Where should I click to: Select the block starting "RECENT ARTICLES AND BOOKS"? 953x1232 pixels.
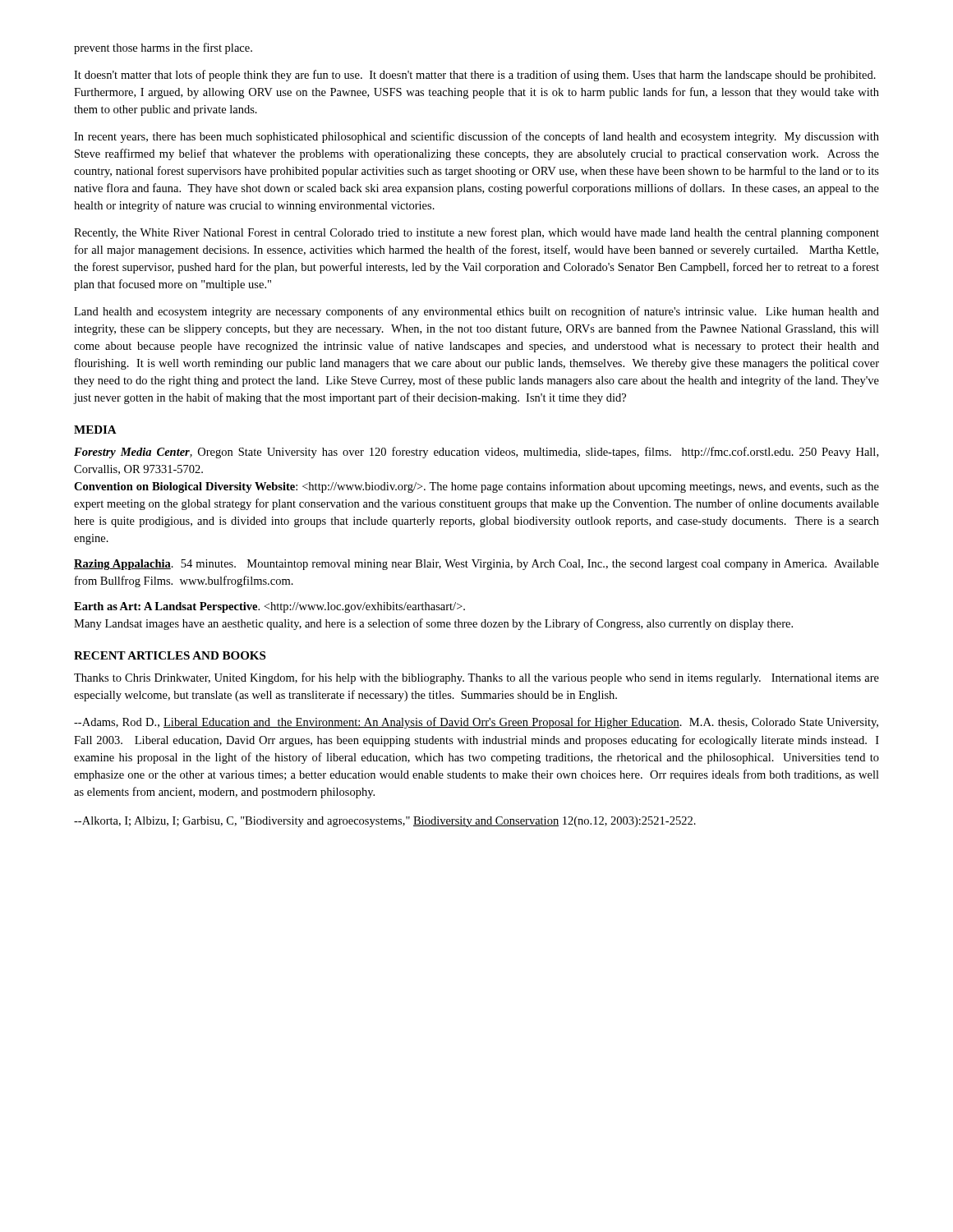coord(170,656)
